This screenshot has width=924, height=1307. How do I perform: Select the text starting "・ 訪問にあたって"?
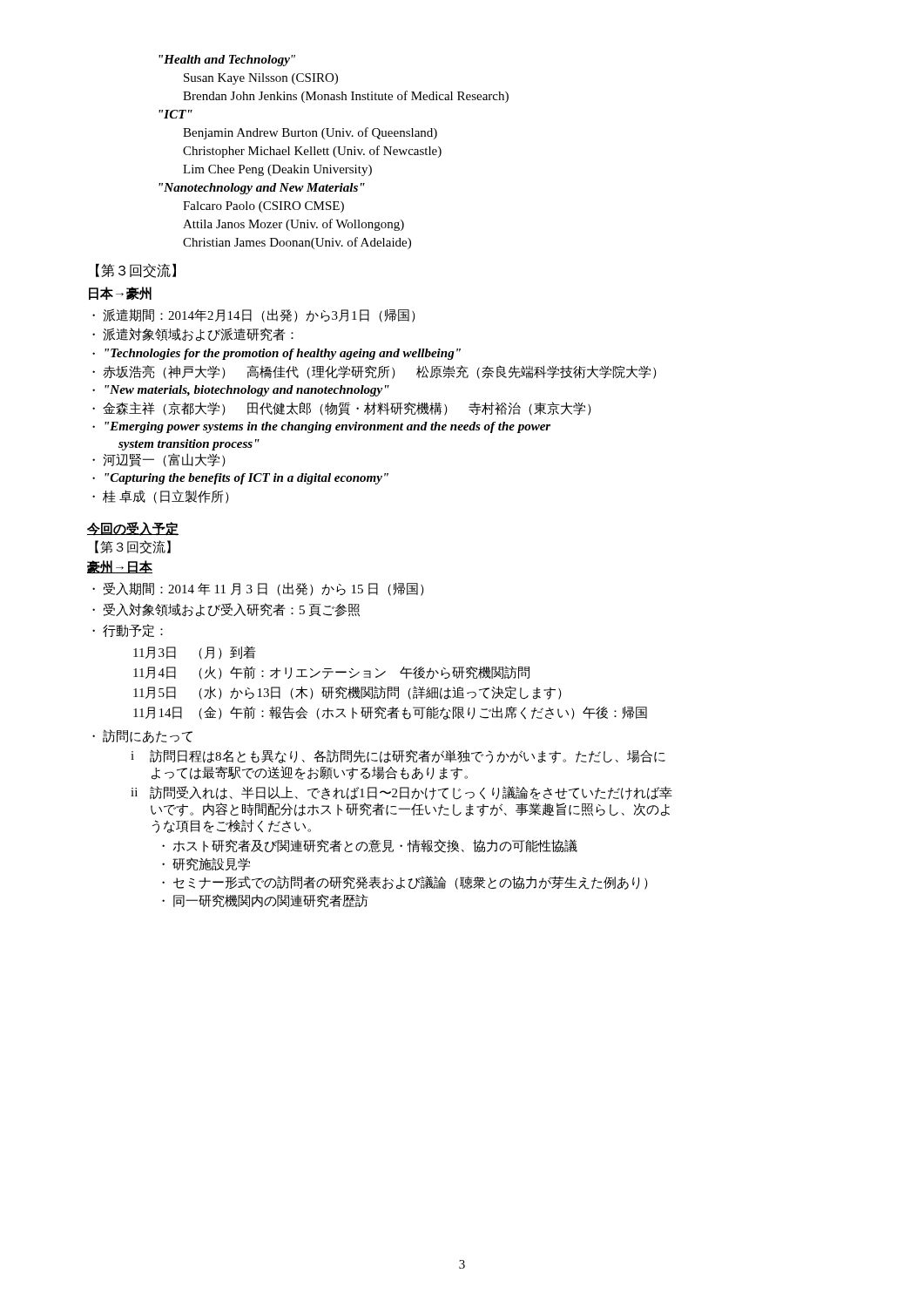tap(142, 736)
